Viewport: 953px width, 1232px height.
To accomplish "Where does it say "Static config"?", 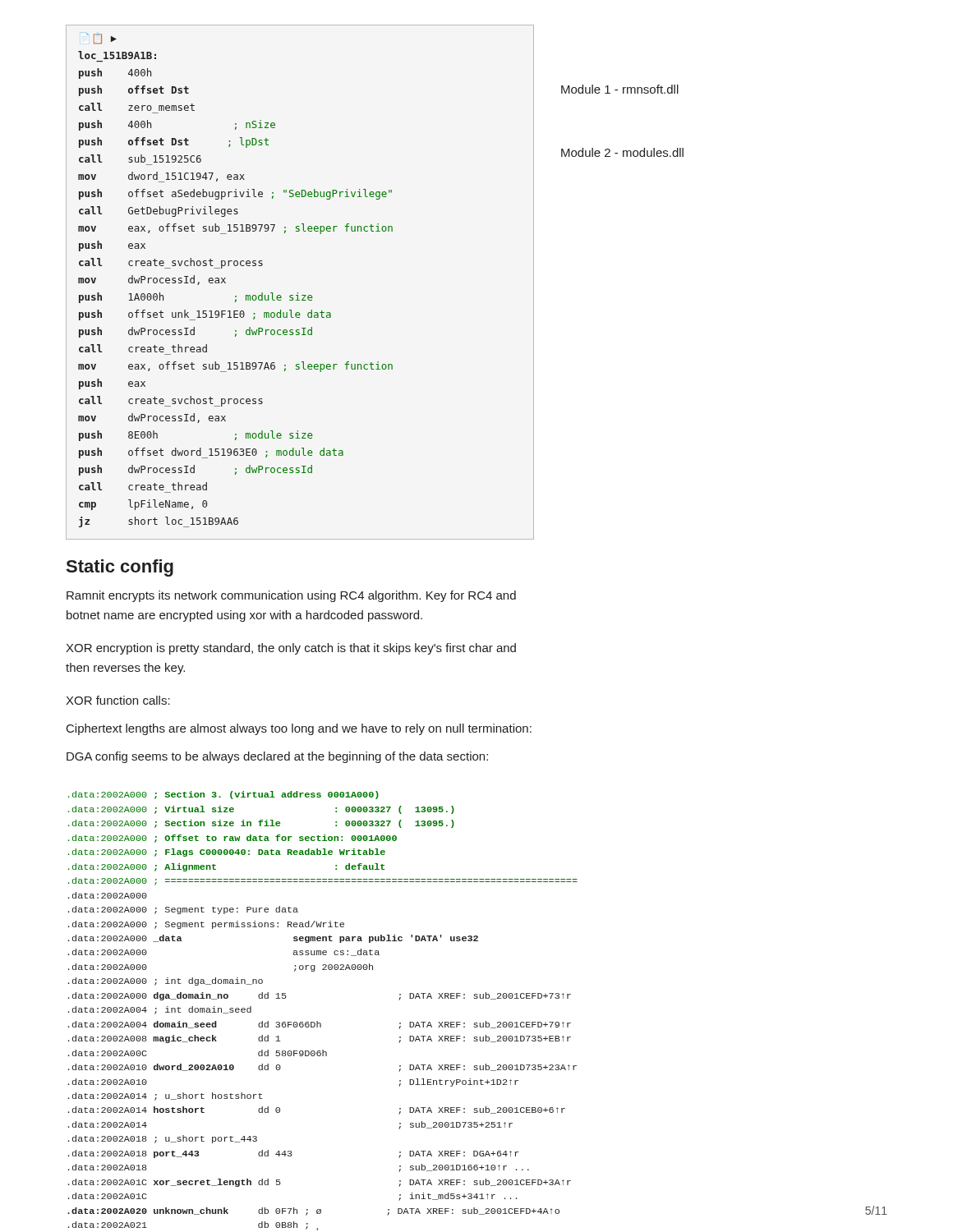I will 120,566.
